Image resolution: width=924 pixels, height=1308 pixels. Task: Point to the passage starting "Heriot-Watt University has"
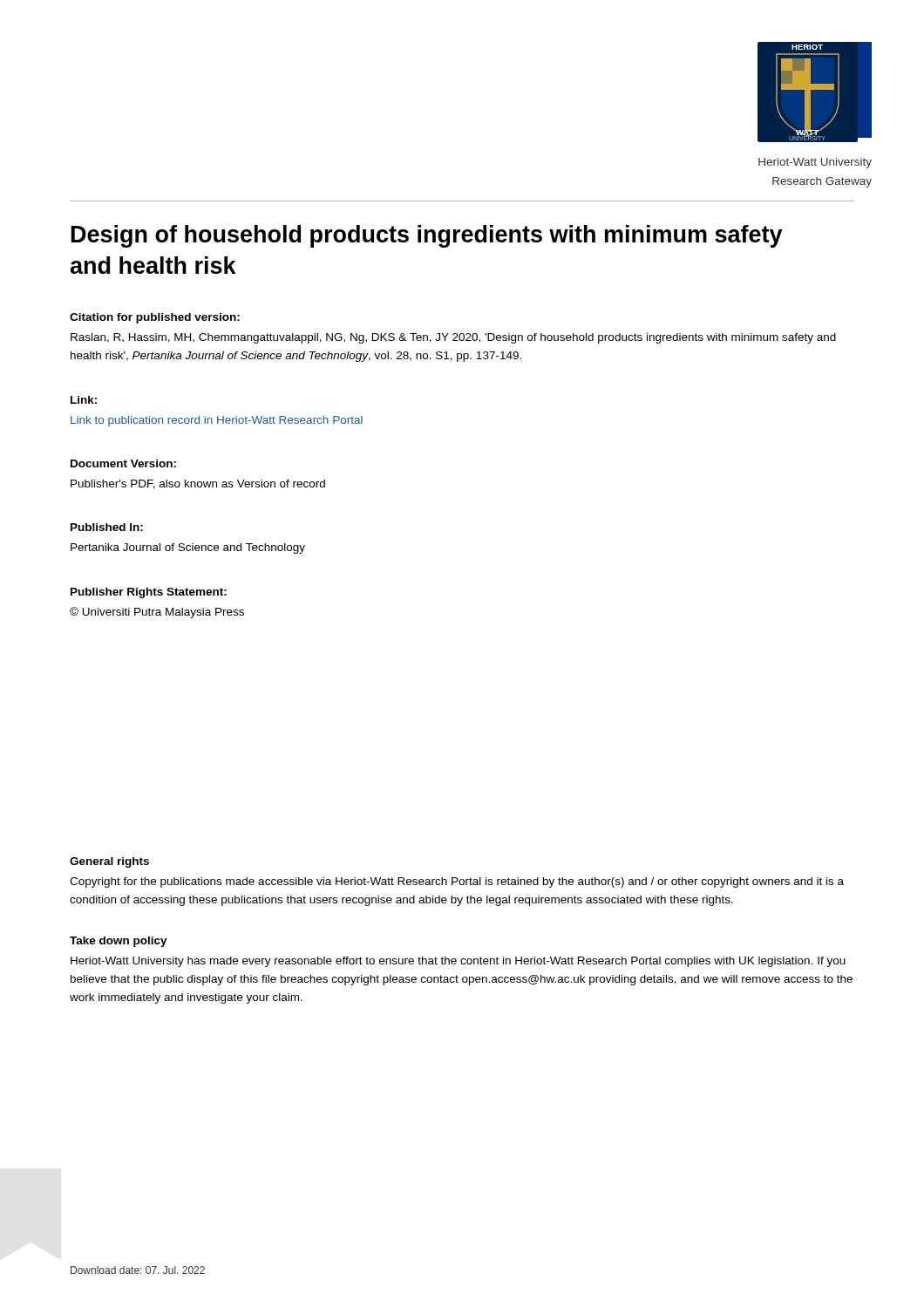461,979
